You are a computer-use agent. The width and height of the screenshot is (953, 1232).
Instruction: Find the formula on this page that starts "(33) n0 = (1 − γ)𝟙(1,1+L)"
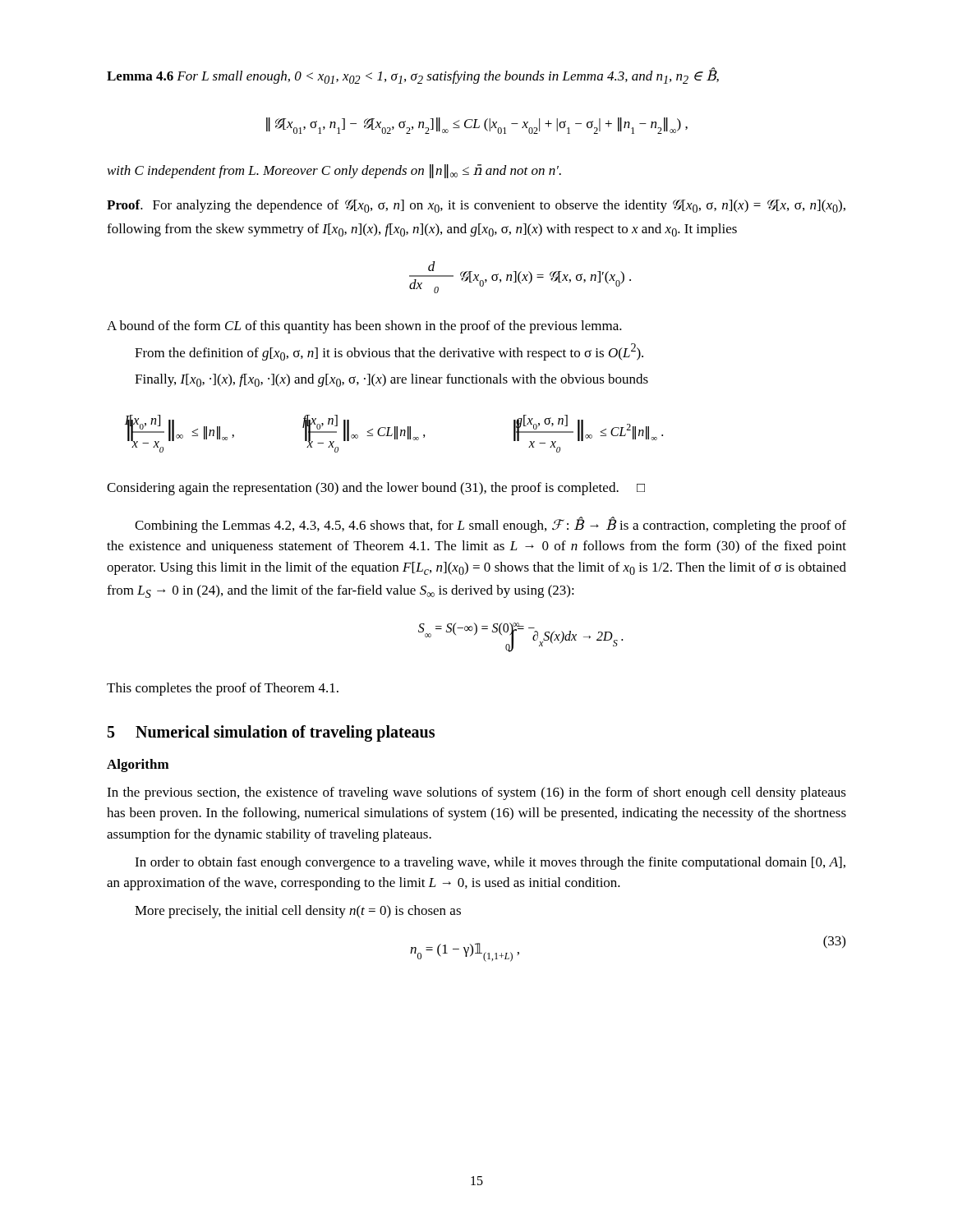(472, 948)
